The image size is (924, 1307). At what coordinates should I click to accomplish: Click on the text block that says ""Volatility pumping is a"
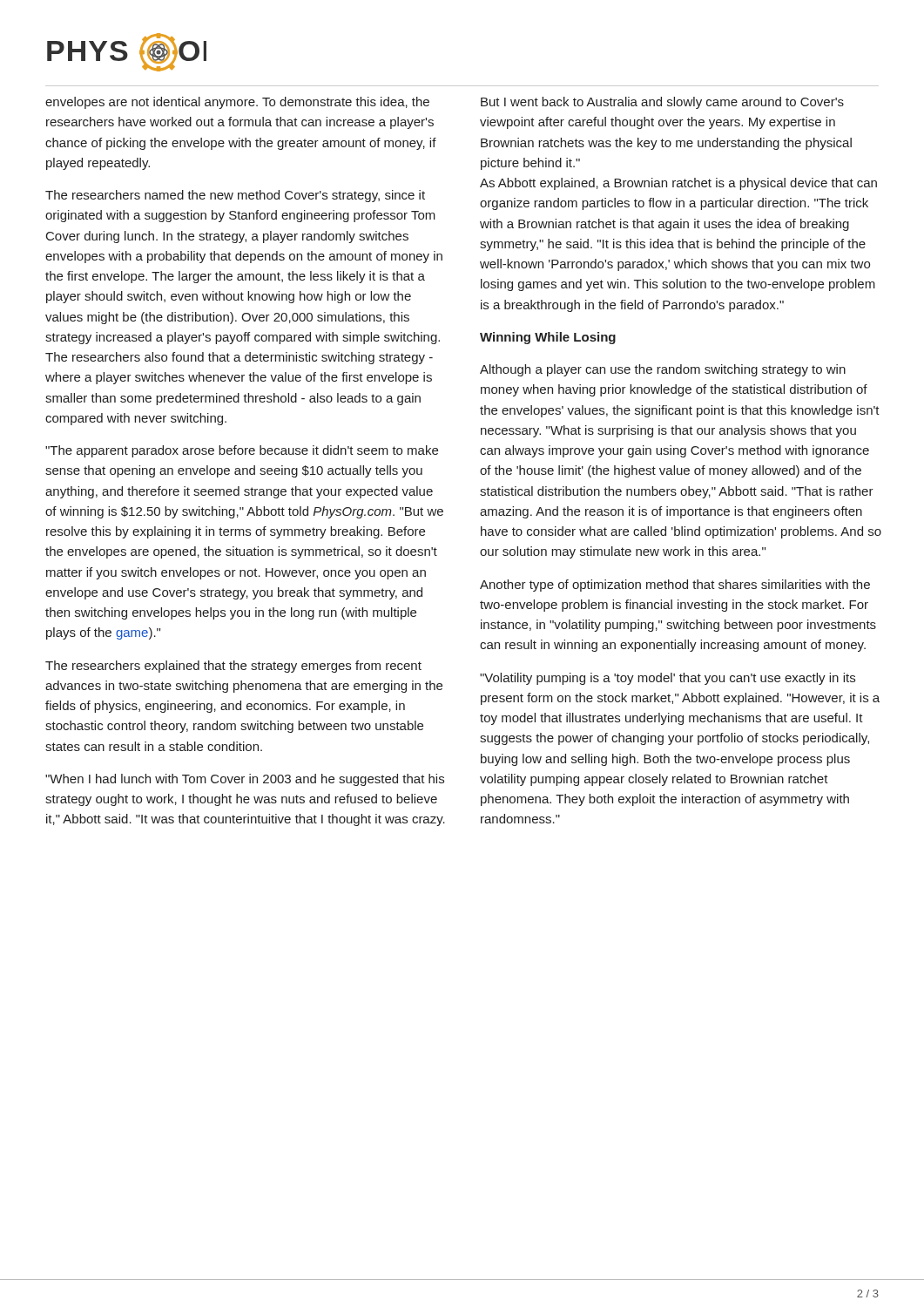click(681, 748)
